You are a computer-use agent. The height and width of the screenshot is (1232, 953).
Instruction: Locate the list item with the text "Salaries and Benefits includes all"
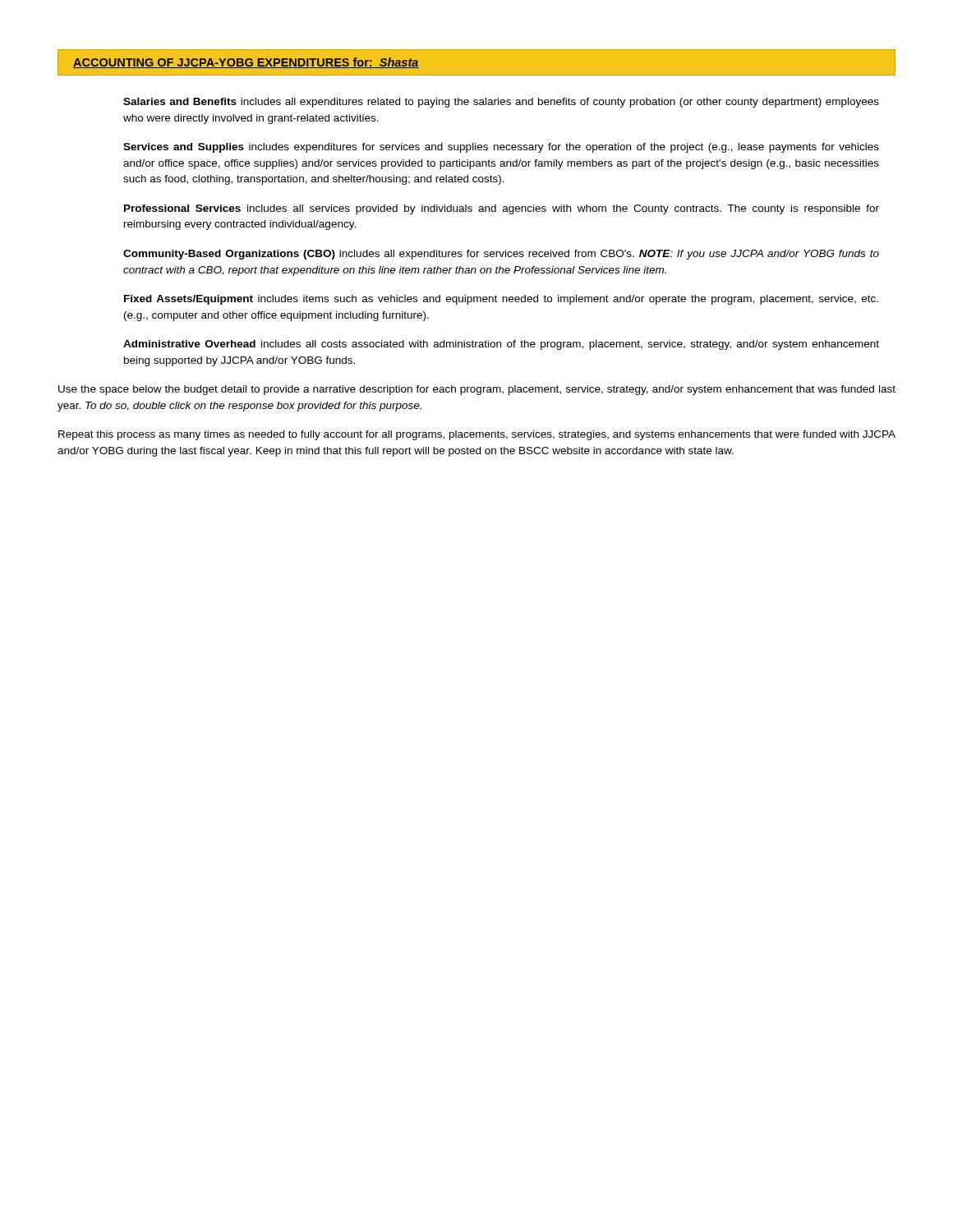point(501,110)
